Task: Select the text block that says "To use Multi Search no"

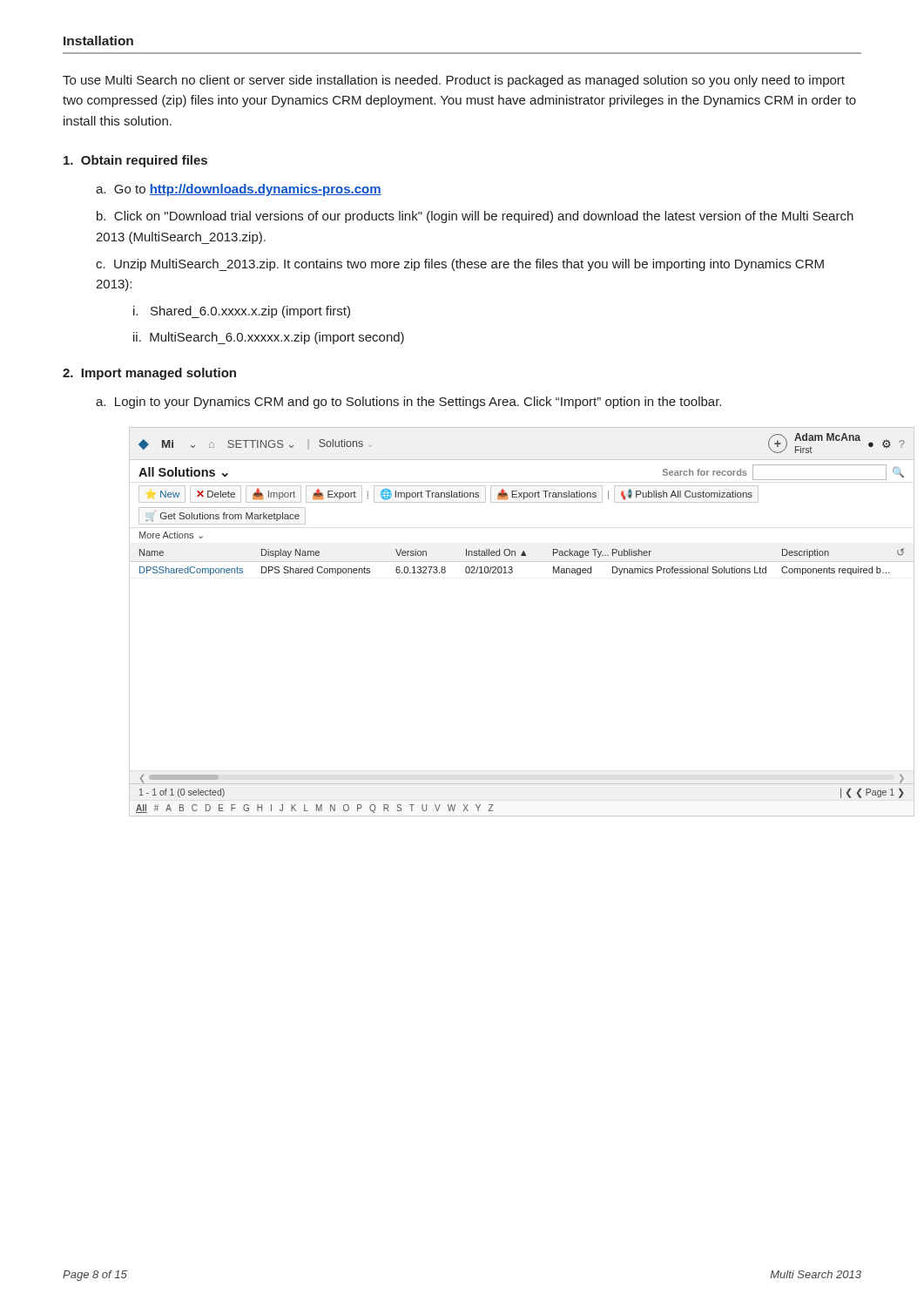Action: [x=460, y=100]
